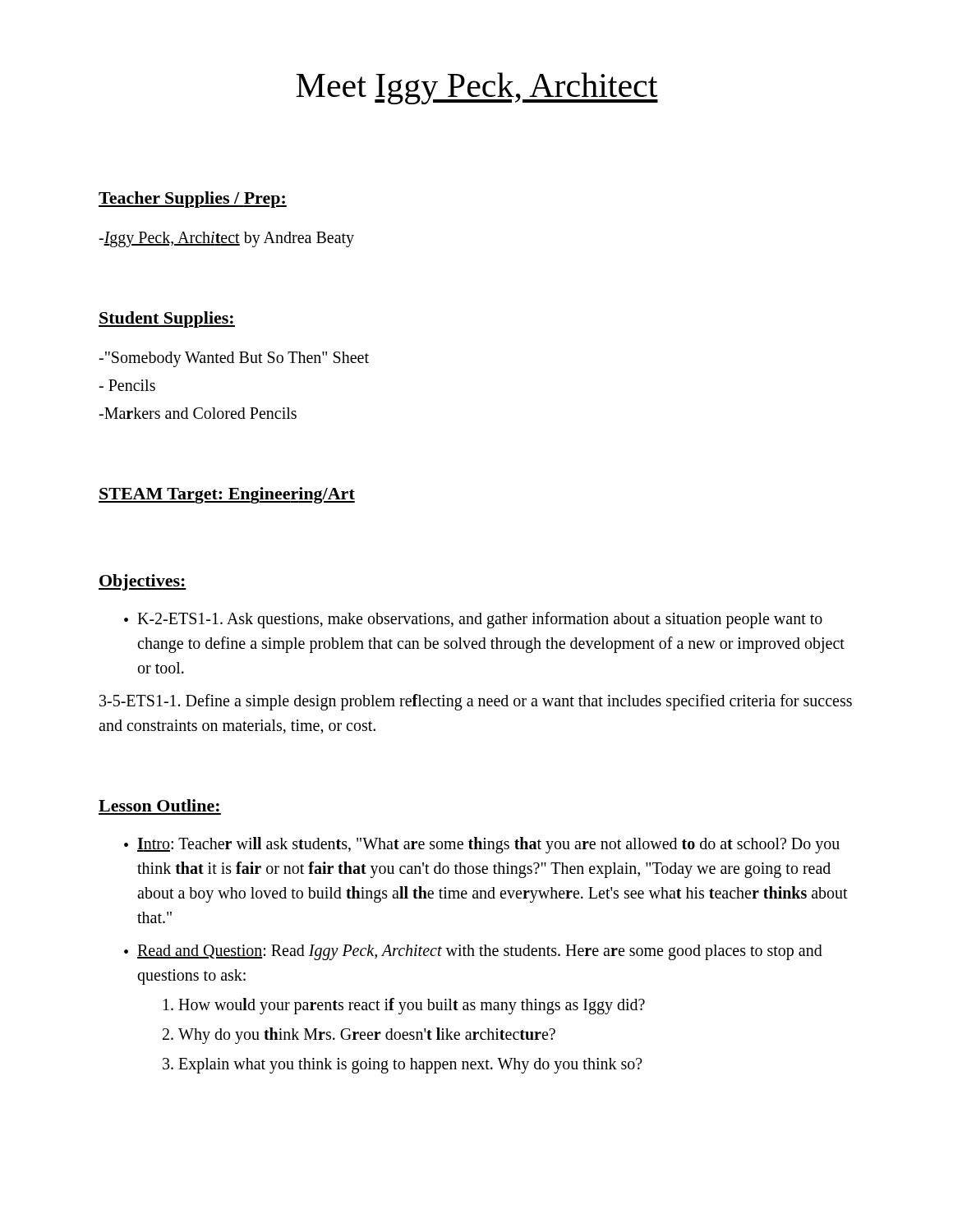
Task: Locate the text "-Markers and Colored Pencils"
Action: point(198,413)
